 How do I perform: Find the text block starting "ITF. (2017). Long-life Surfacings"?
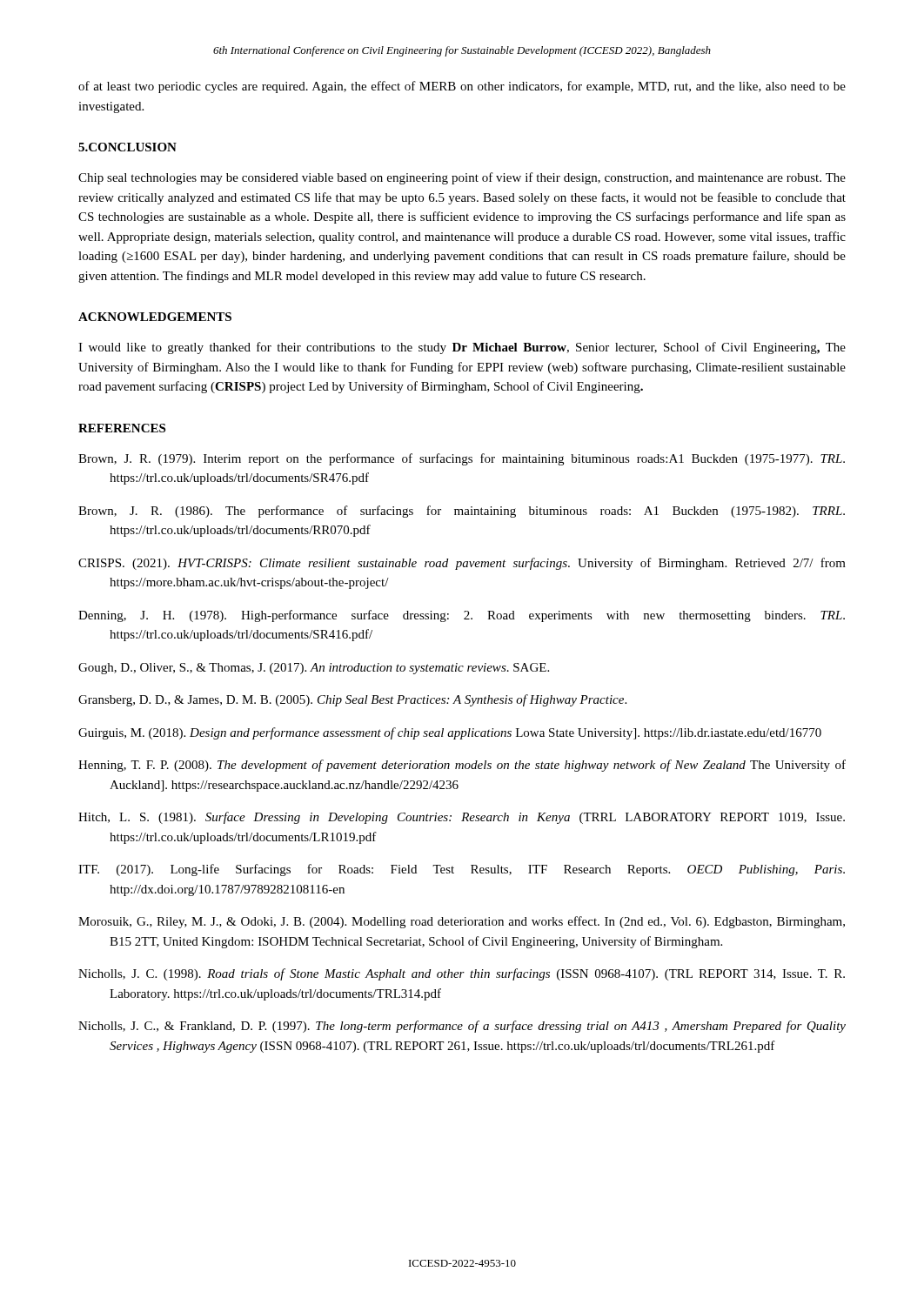[x=462, y=879]
